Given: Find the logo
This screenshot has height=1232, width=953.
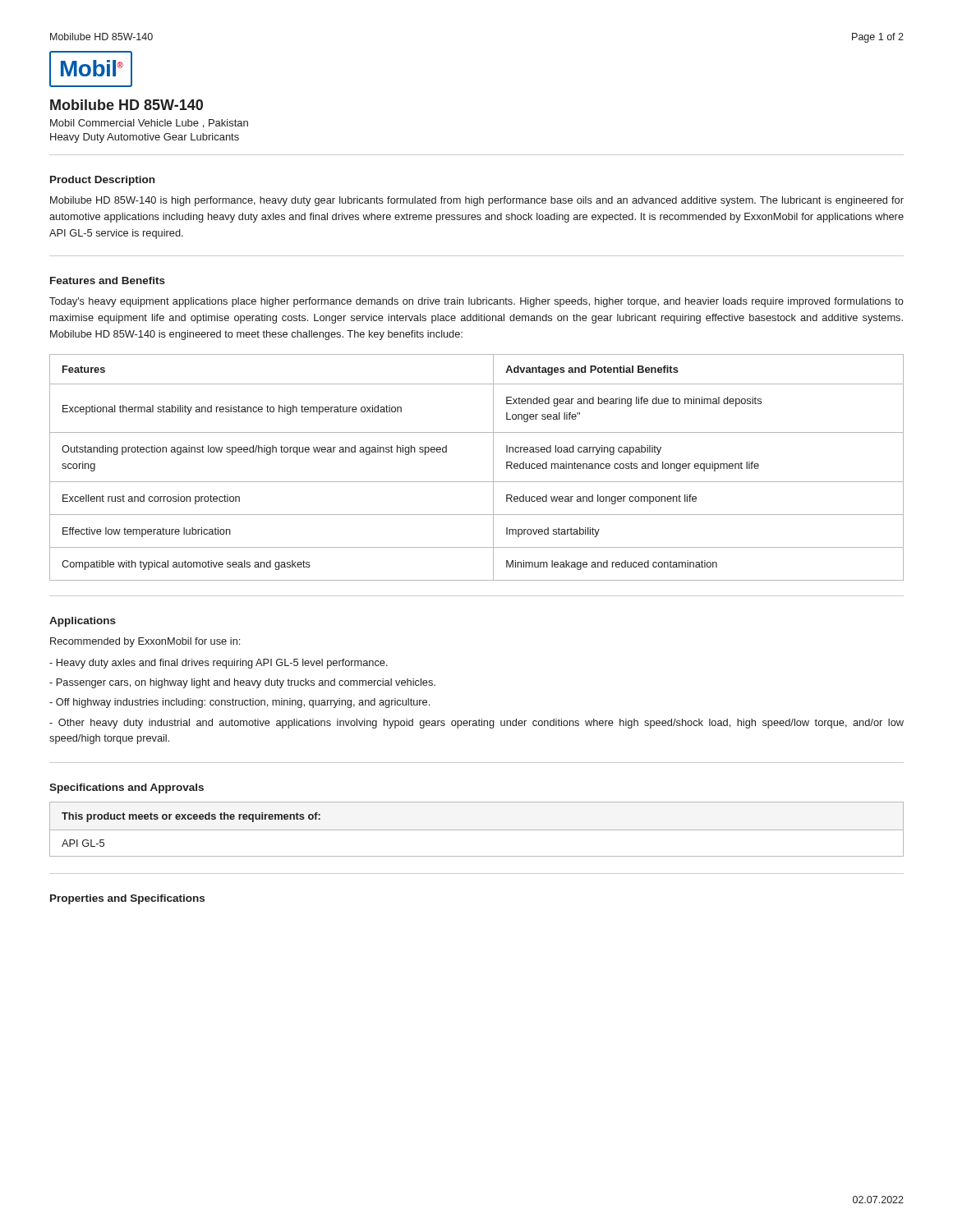Looking at the screenshot, I should coord(476,69).
